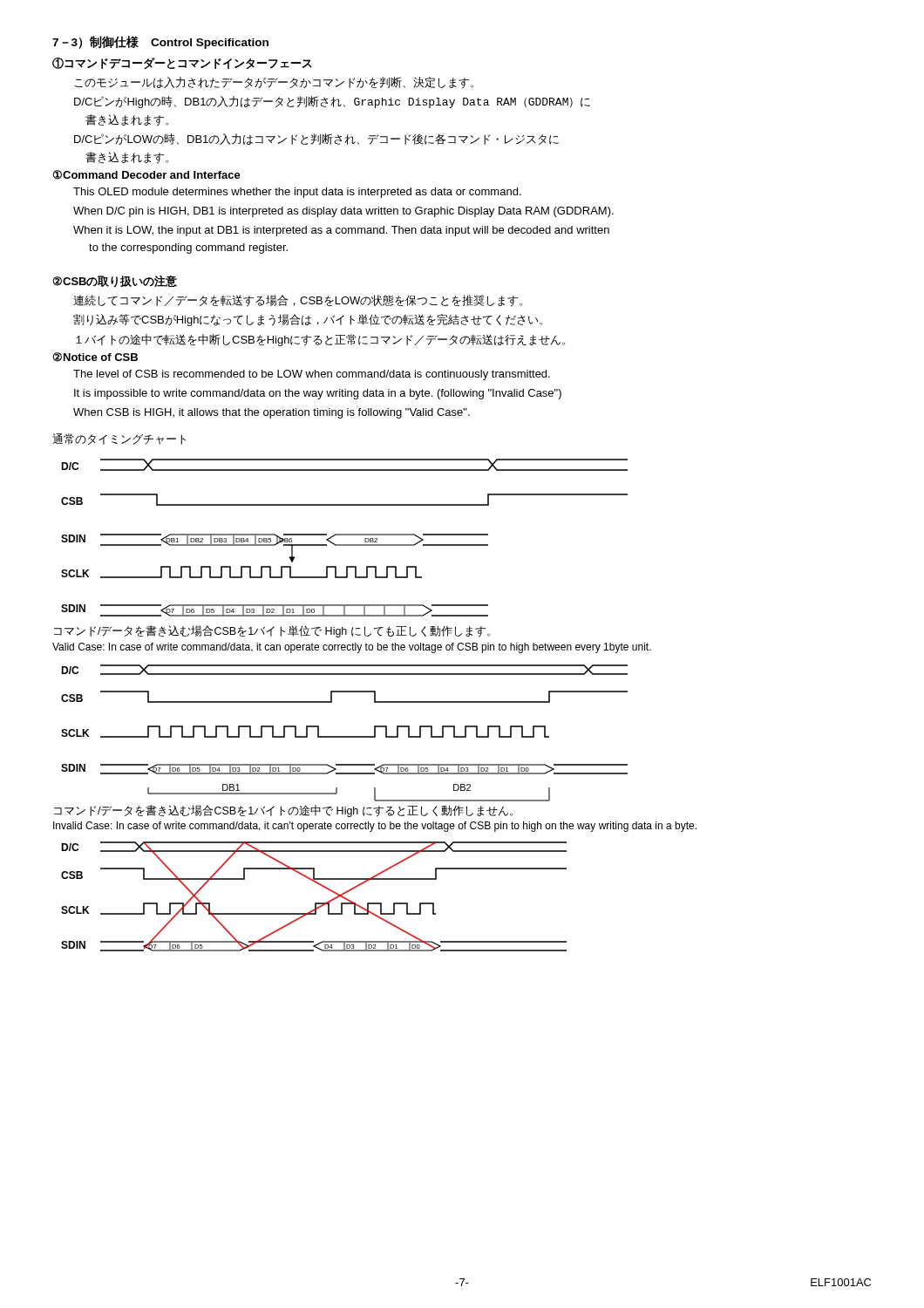Find the text block starting "D/CピンがHighの時、DB1の入力はデータと判断され、Graphic Display Data RAM（GDDRAM）に 書き込まれます。"
This screenshot has height=1308, width=924.
pos(332,111)
